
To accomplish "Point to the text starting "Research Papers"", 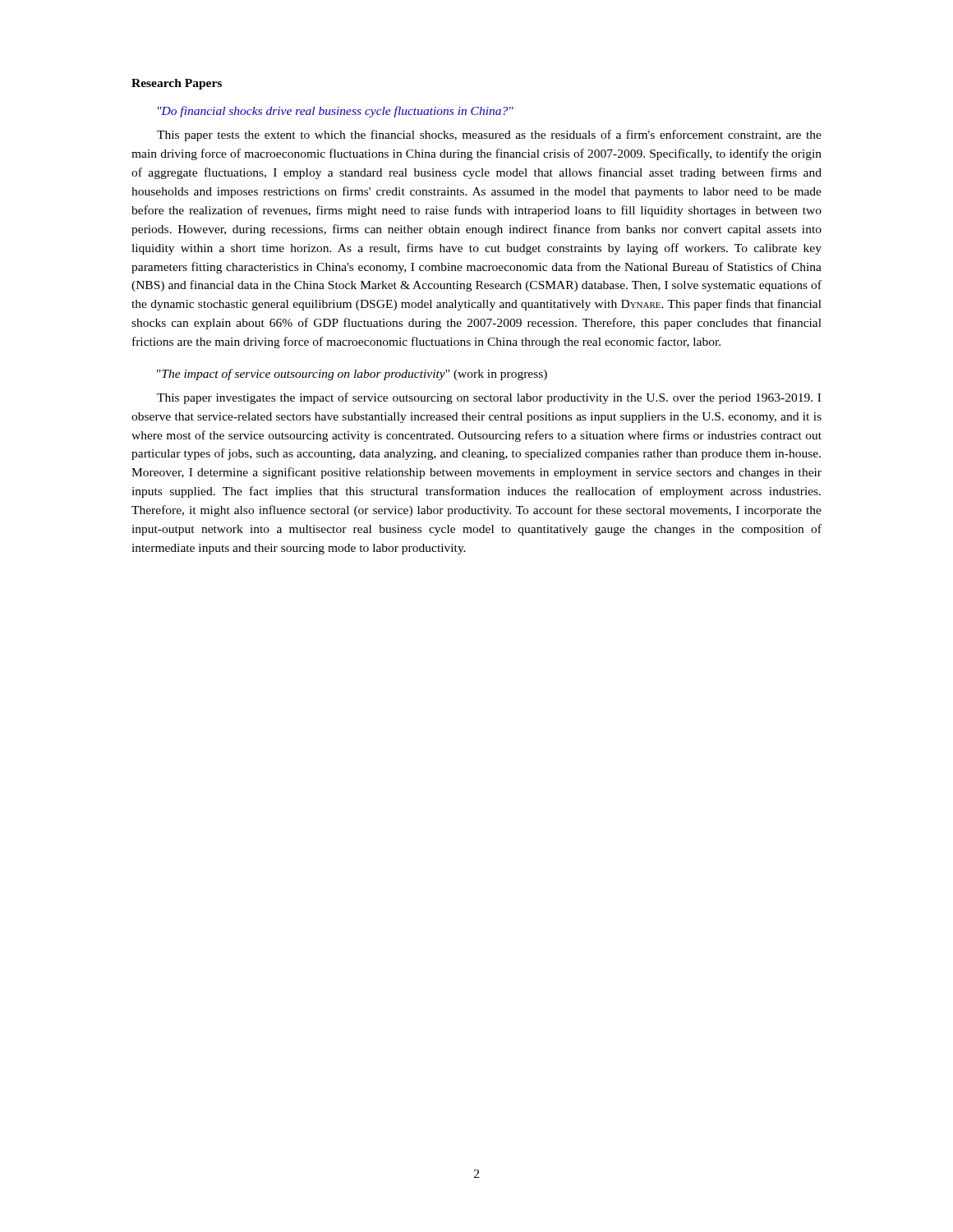I will [177, 83].
